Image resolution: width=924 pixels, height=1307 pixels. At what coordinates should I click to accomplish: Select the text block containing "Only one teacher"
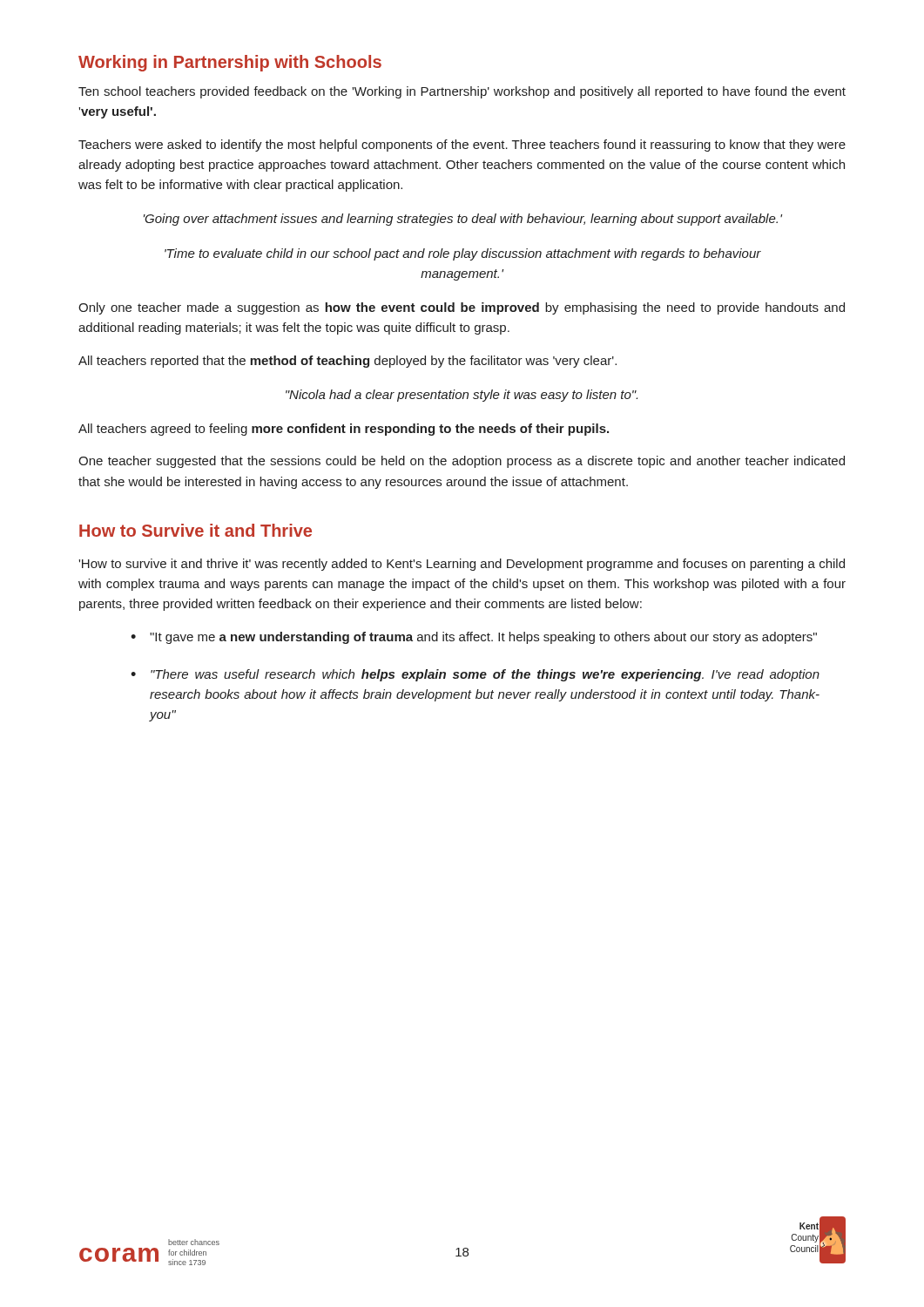[462, 317]
